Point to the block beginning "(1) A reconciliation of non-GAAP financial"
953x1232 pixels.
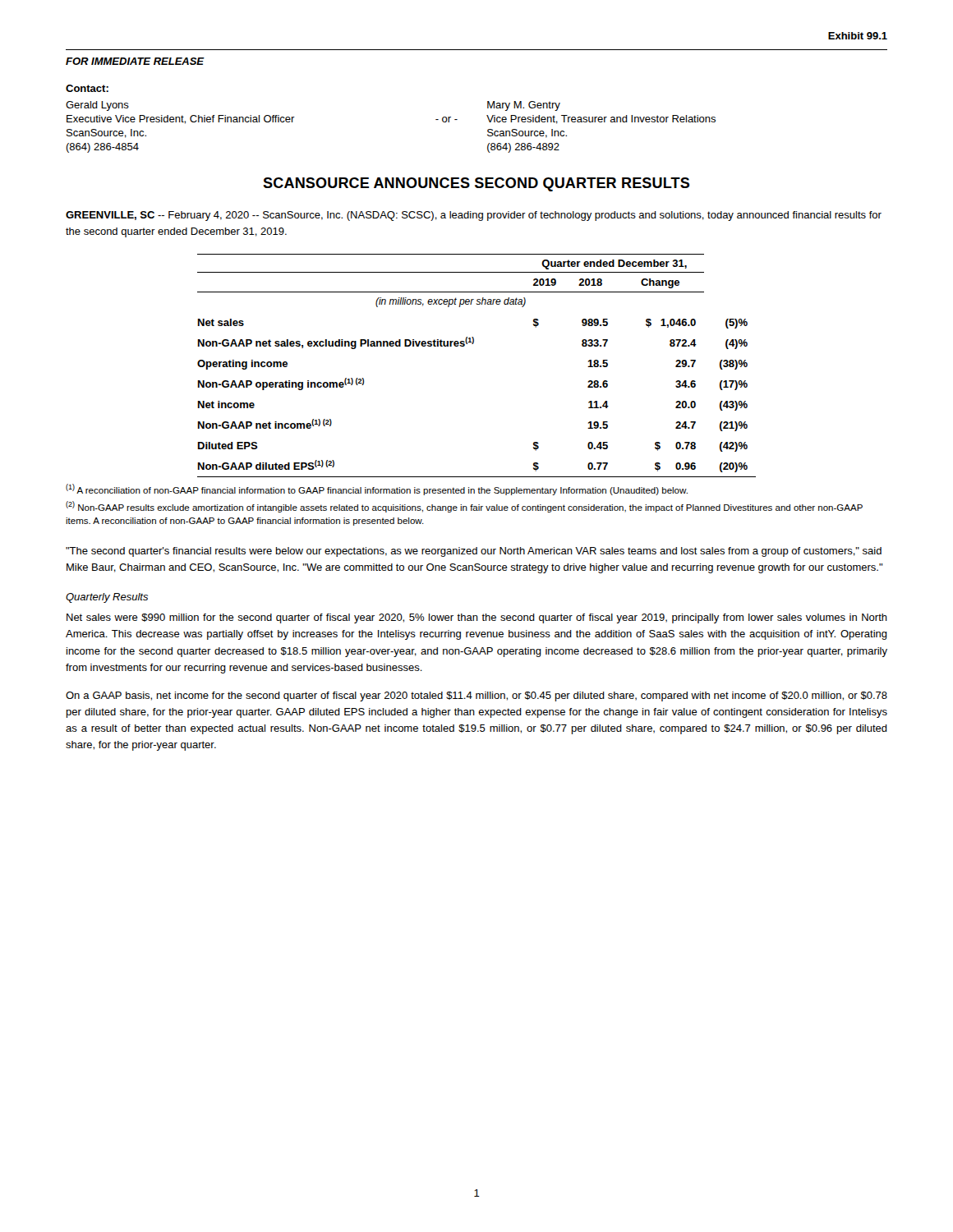[x=377, y=490]
